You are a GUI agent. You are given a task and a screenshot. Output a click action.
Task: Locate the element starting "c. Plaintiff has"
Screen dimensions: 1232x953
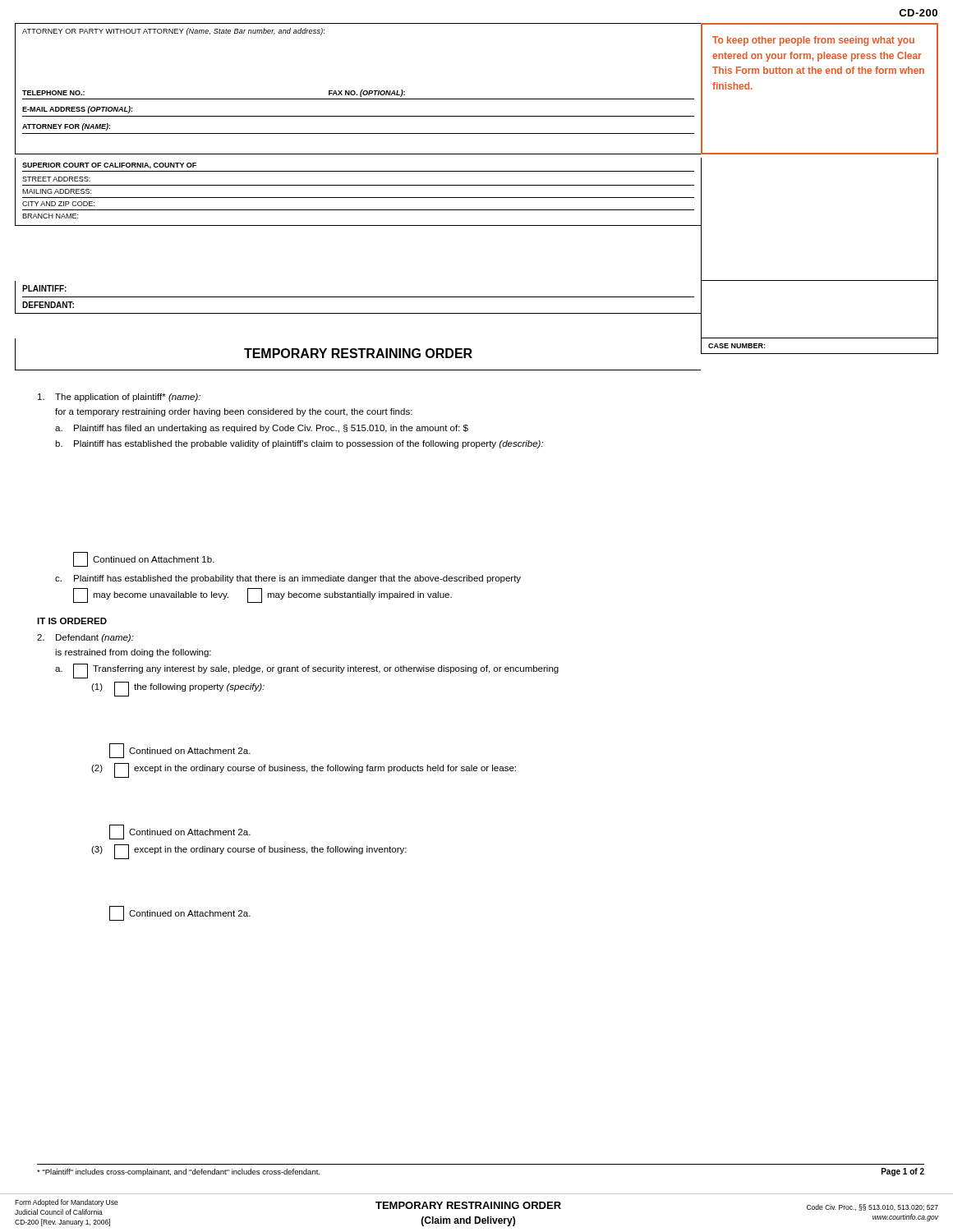[x=288, y=590]
